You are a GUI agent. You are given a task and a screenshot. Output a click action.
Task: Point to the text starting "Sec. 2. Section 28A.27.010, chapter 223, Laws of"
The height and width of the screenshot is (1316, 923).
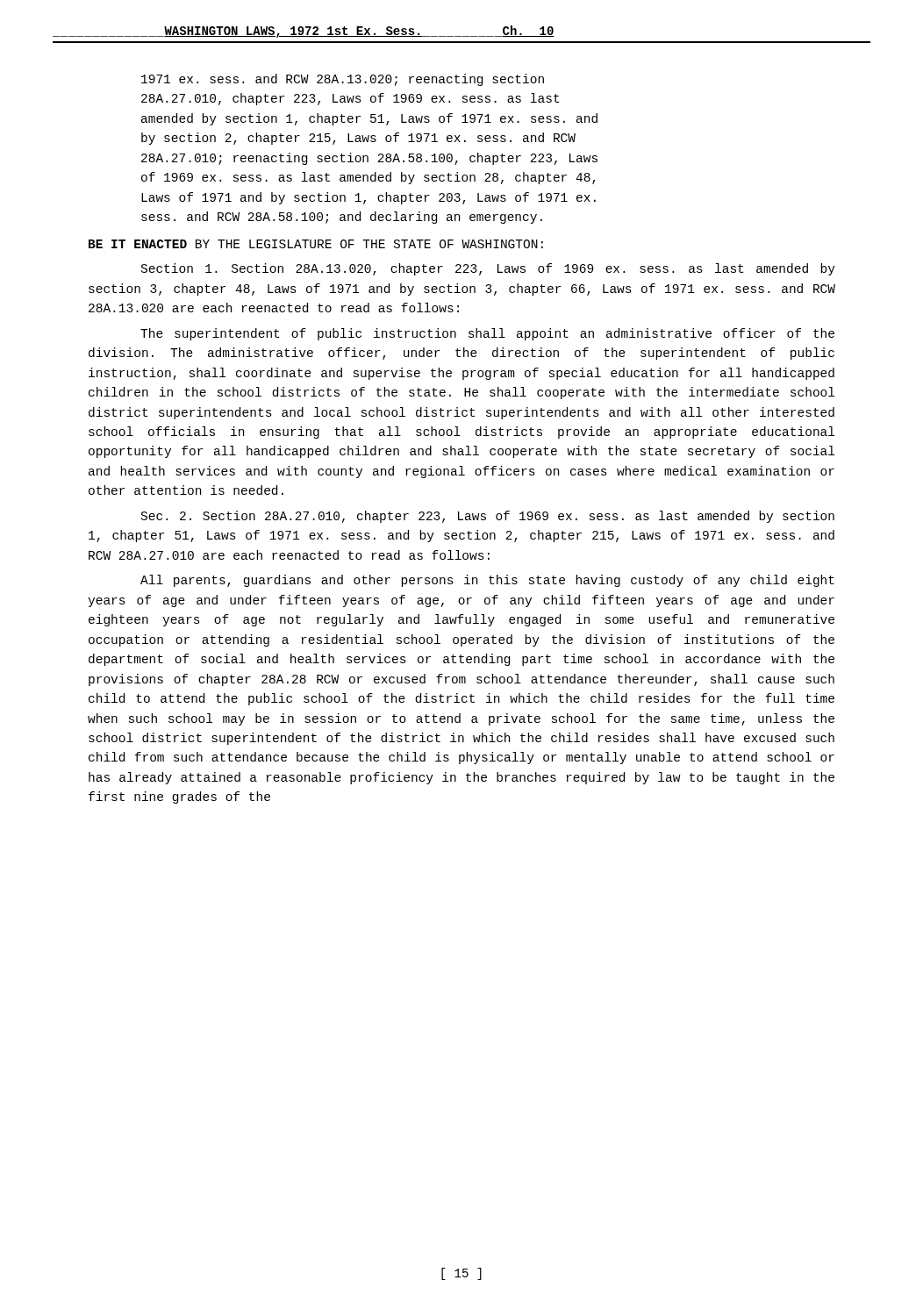(x=462, y=536)
